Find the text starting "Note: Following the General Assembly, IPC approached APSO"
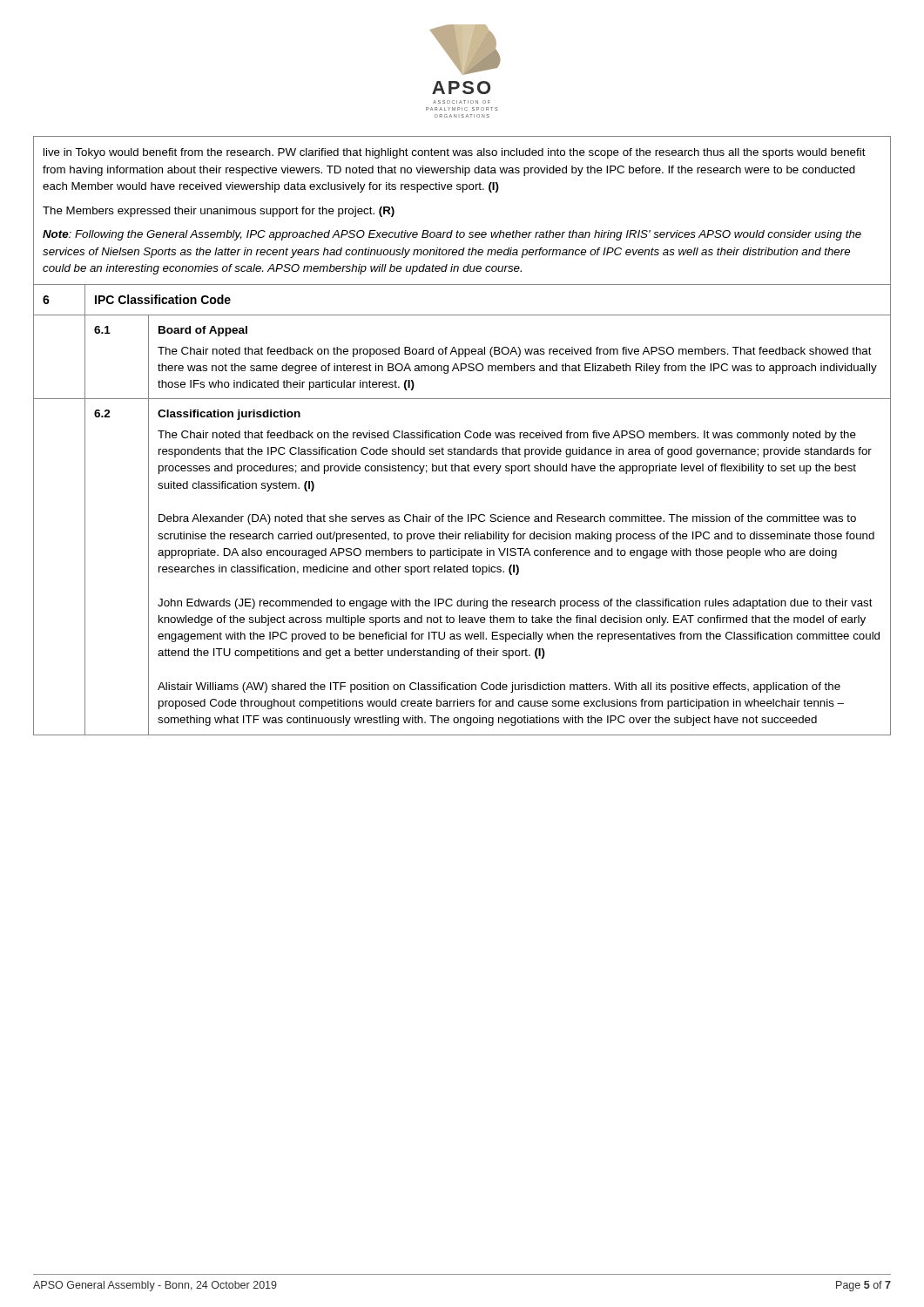 click(452, 251)
